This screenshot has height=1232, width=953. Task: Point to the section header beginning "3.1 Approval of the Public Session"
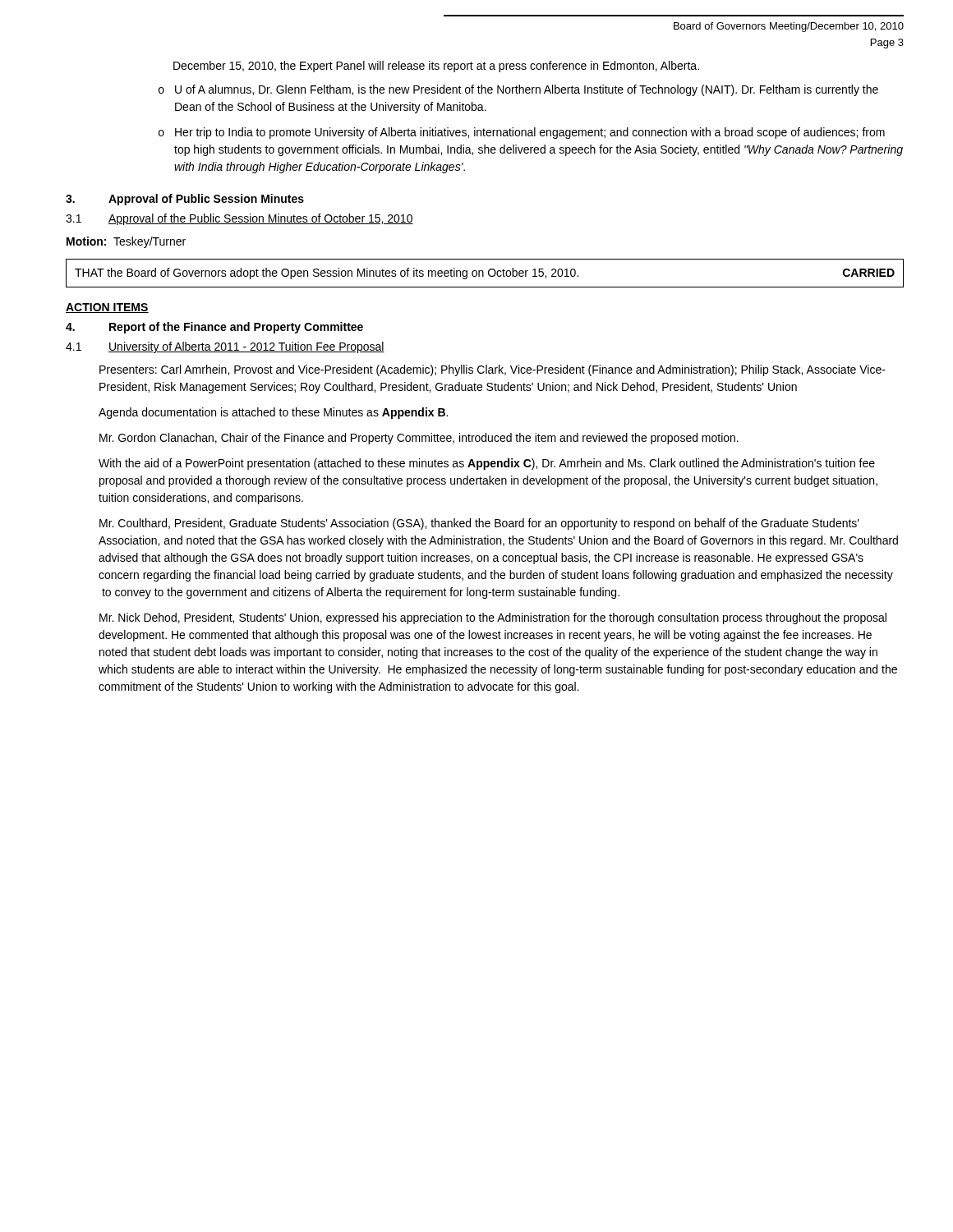point(239,218)
